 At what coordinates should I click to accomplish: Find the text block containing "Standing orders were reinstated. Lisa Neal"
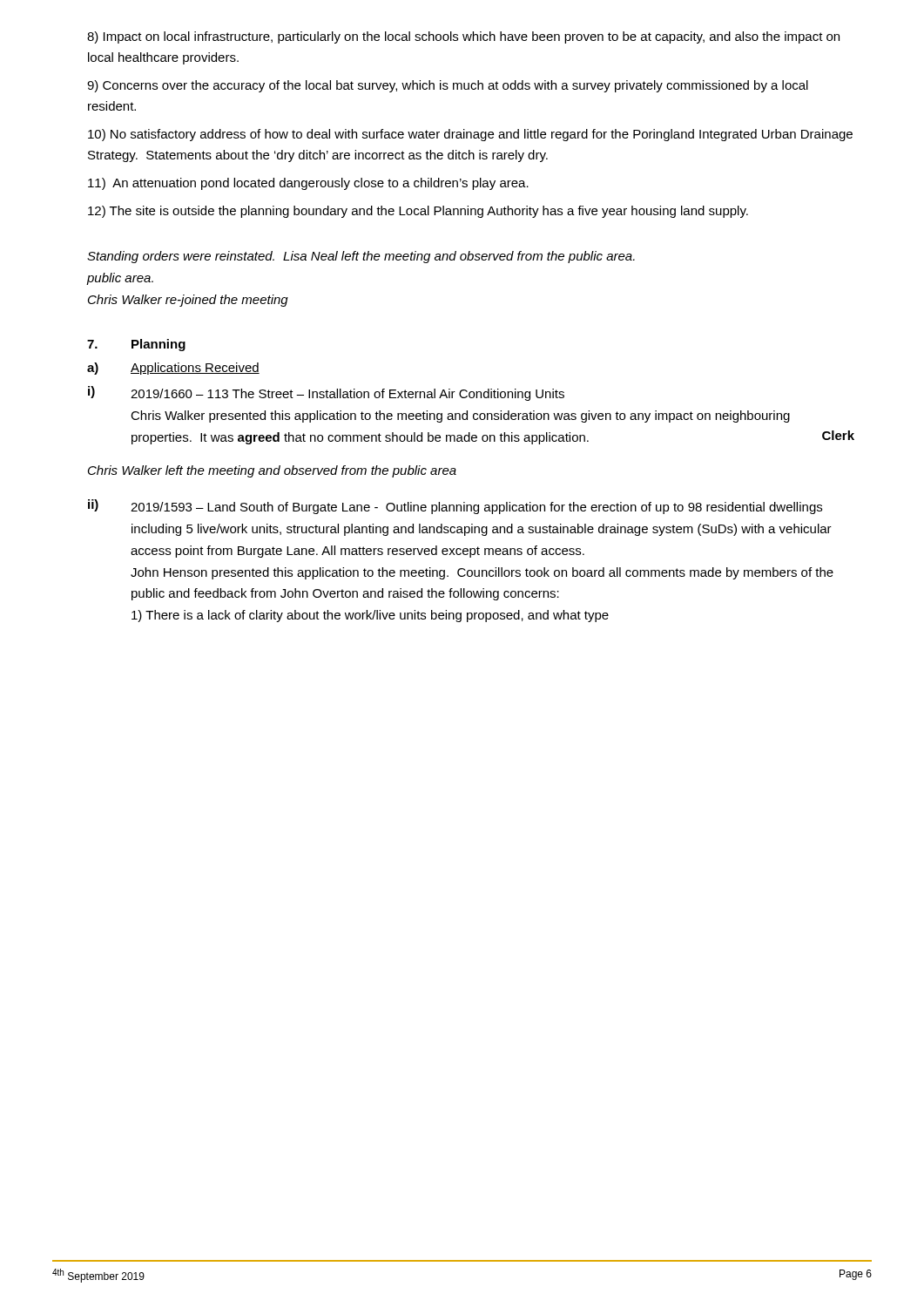361,257
